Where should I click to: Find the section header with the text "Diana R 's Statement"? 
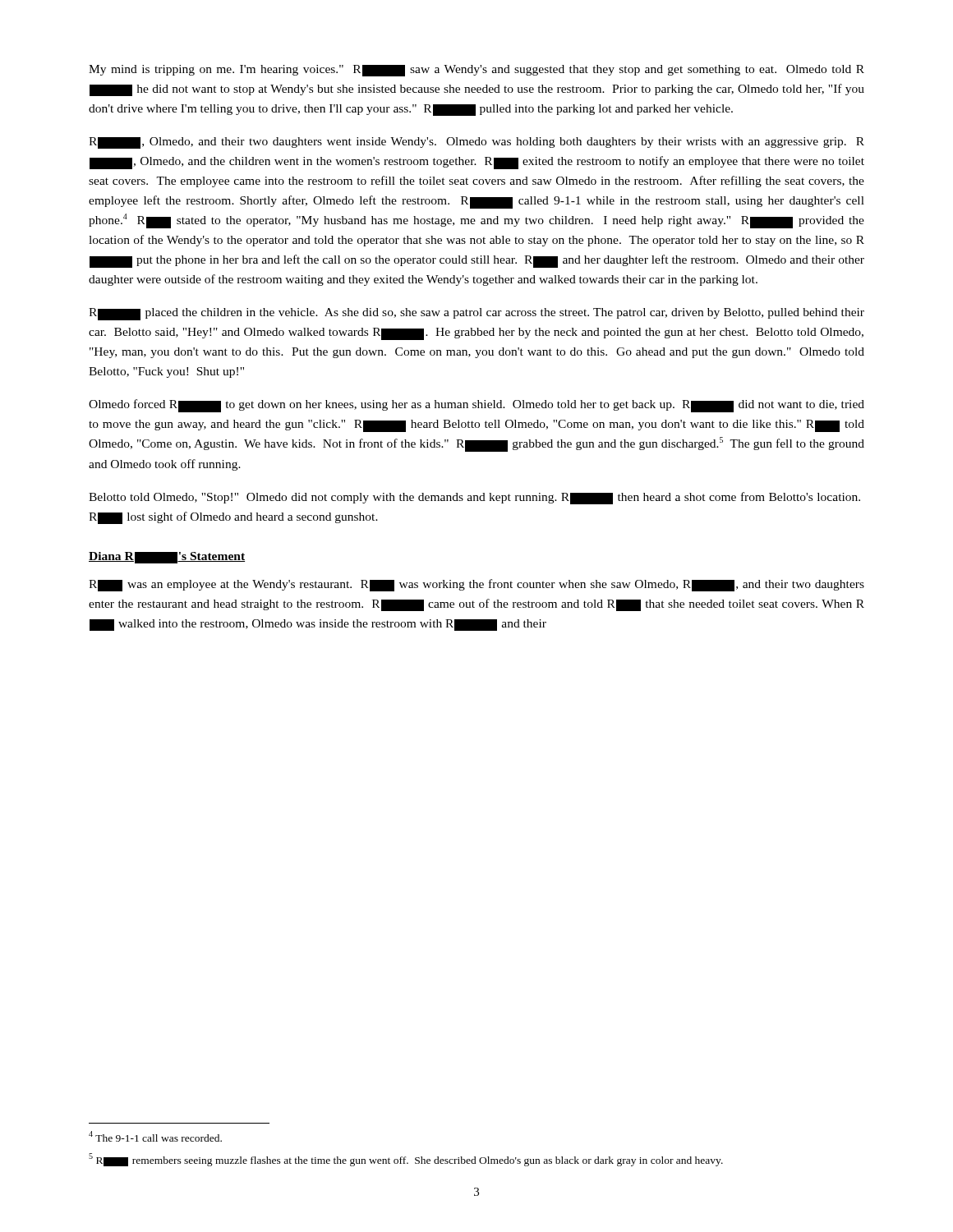[x=167, y=558]
